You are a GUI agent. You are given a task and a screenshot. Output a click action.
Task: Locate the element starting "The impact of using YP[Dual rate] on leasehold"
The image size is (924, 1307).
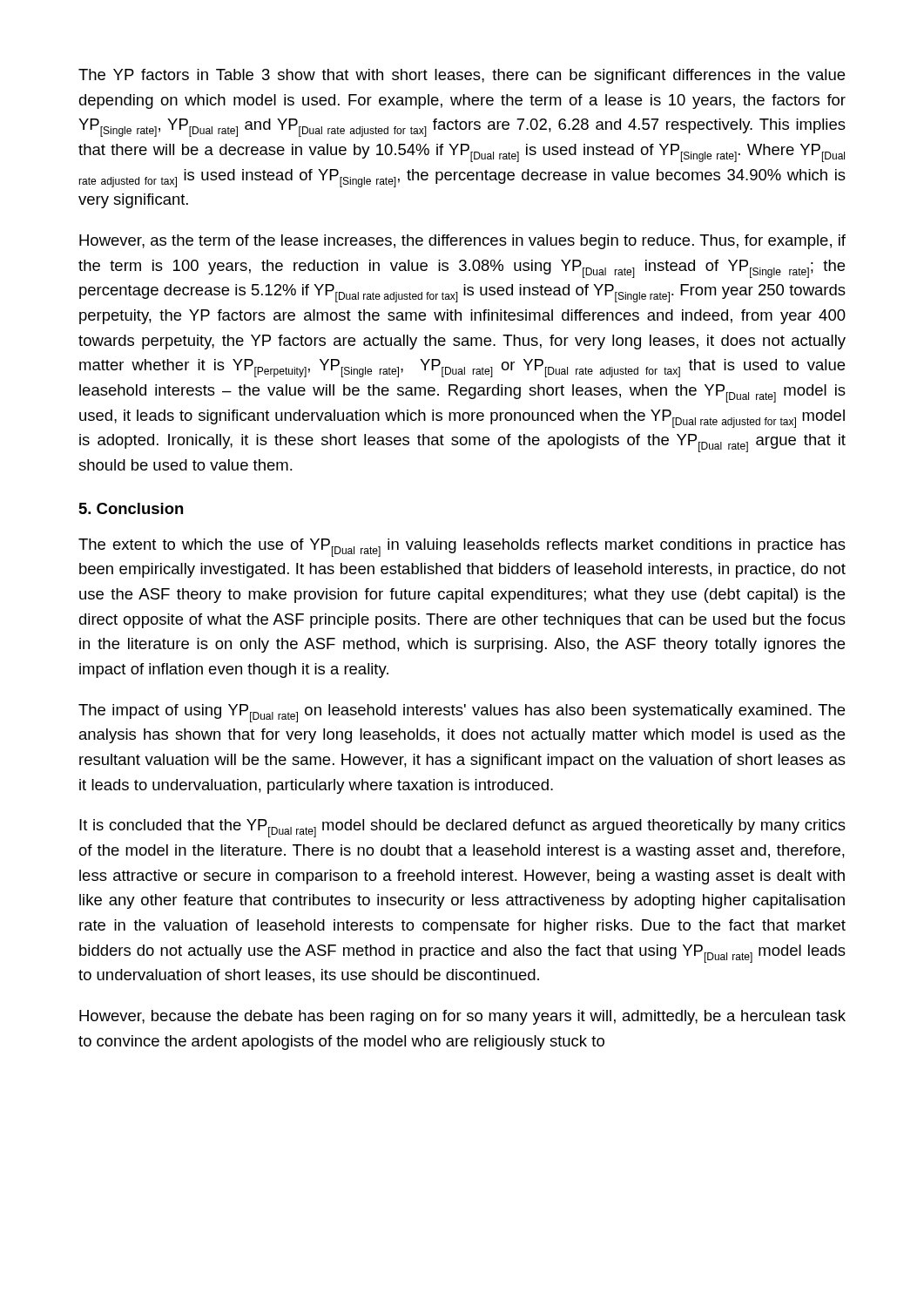click(x=462, y=748)
